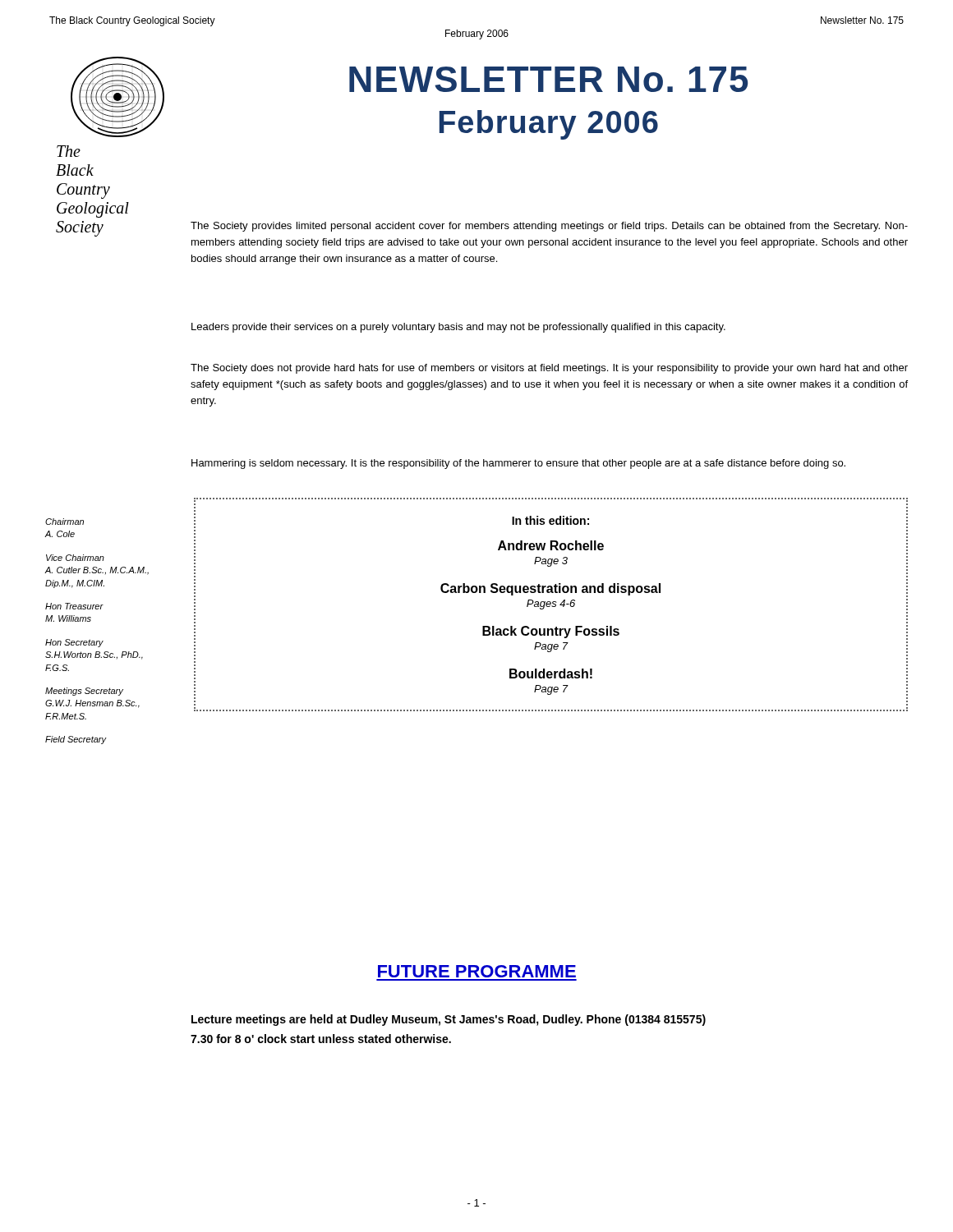This screenshot has height=1232, width=953.
Task: Locate the block starting "Hon Secretary S.H.Worton B.Sc., PhD., F.G.S."
Action: tap(94, 655)
